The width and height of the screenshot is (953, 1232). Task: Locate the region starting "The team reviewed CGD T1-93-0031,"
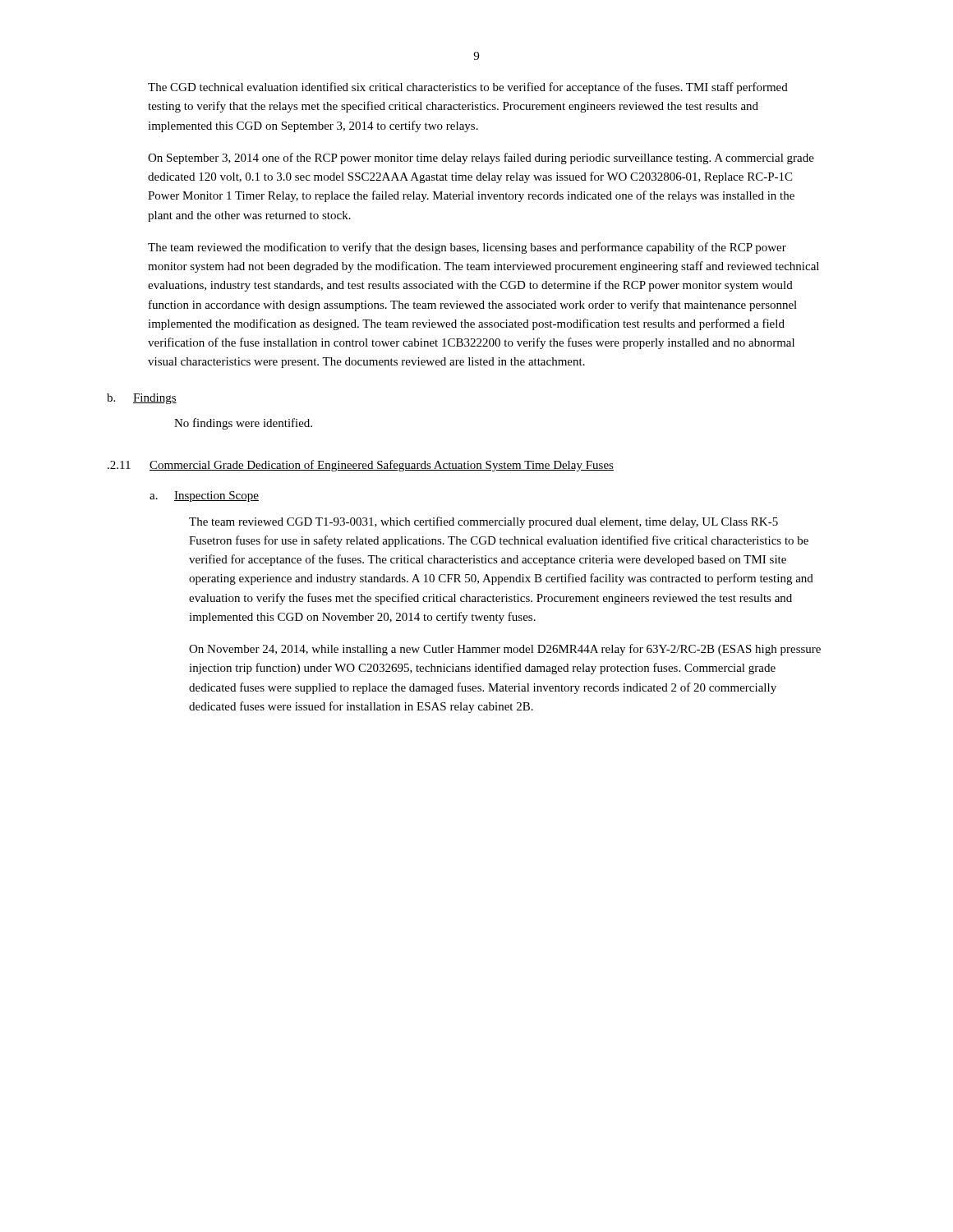pos(501,569)
